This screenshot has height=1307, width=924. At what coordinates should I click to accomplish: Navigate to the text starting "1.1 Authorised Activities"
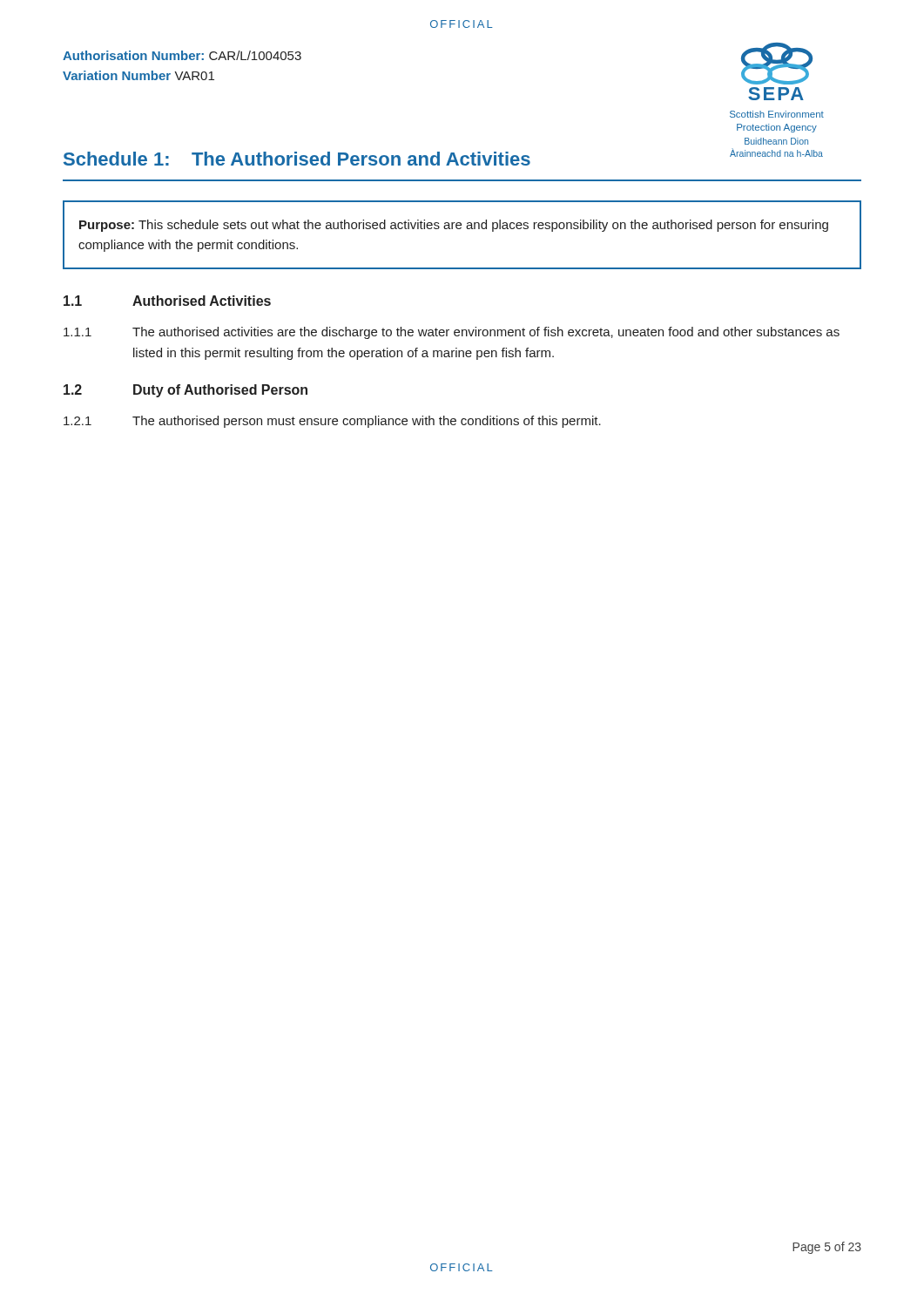coord(167,301)
